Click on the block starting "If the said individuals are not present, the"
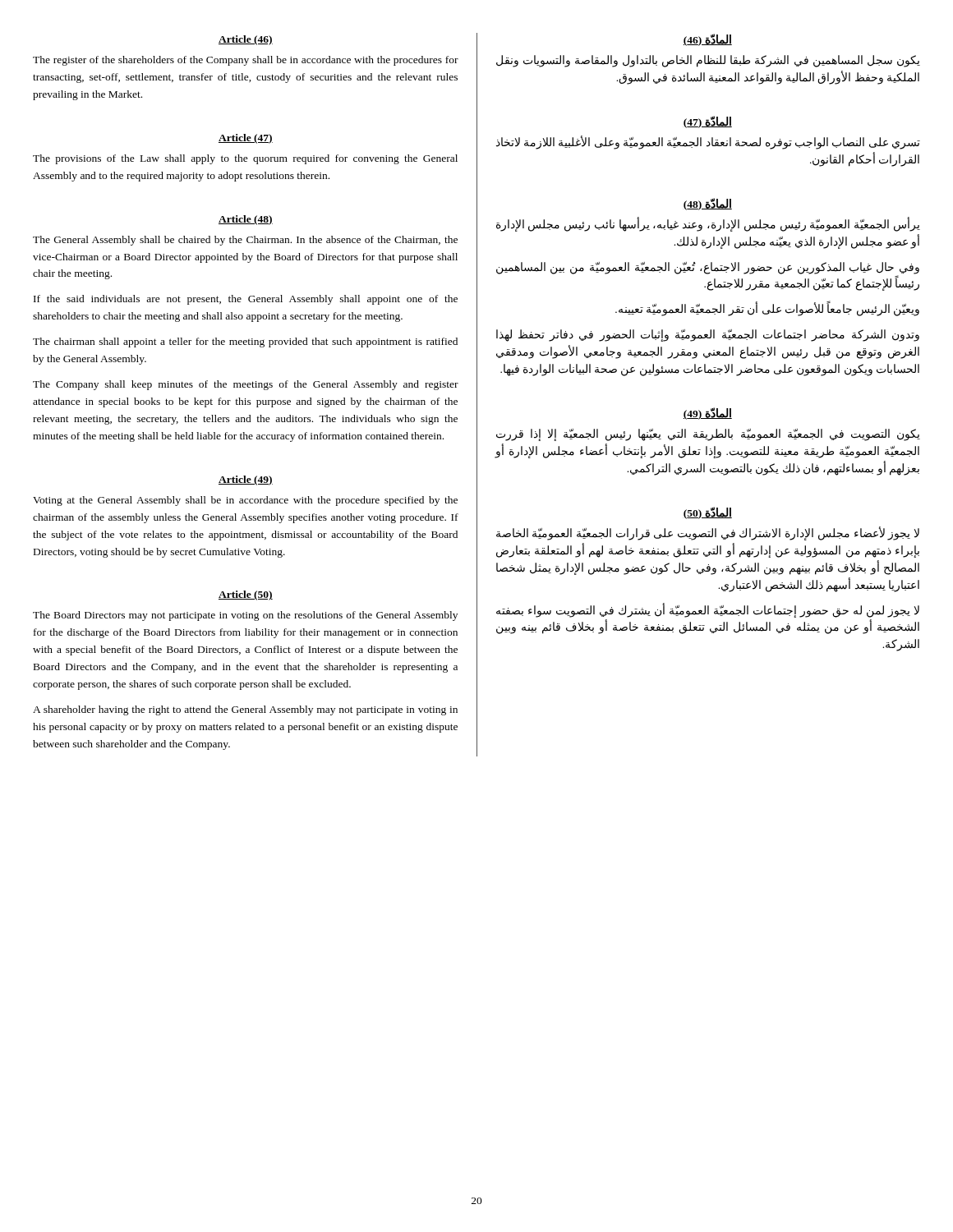Image resolution: width=953 pixels, height=1232 pixels. (x=245, y=307)
